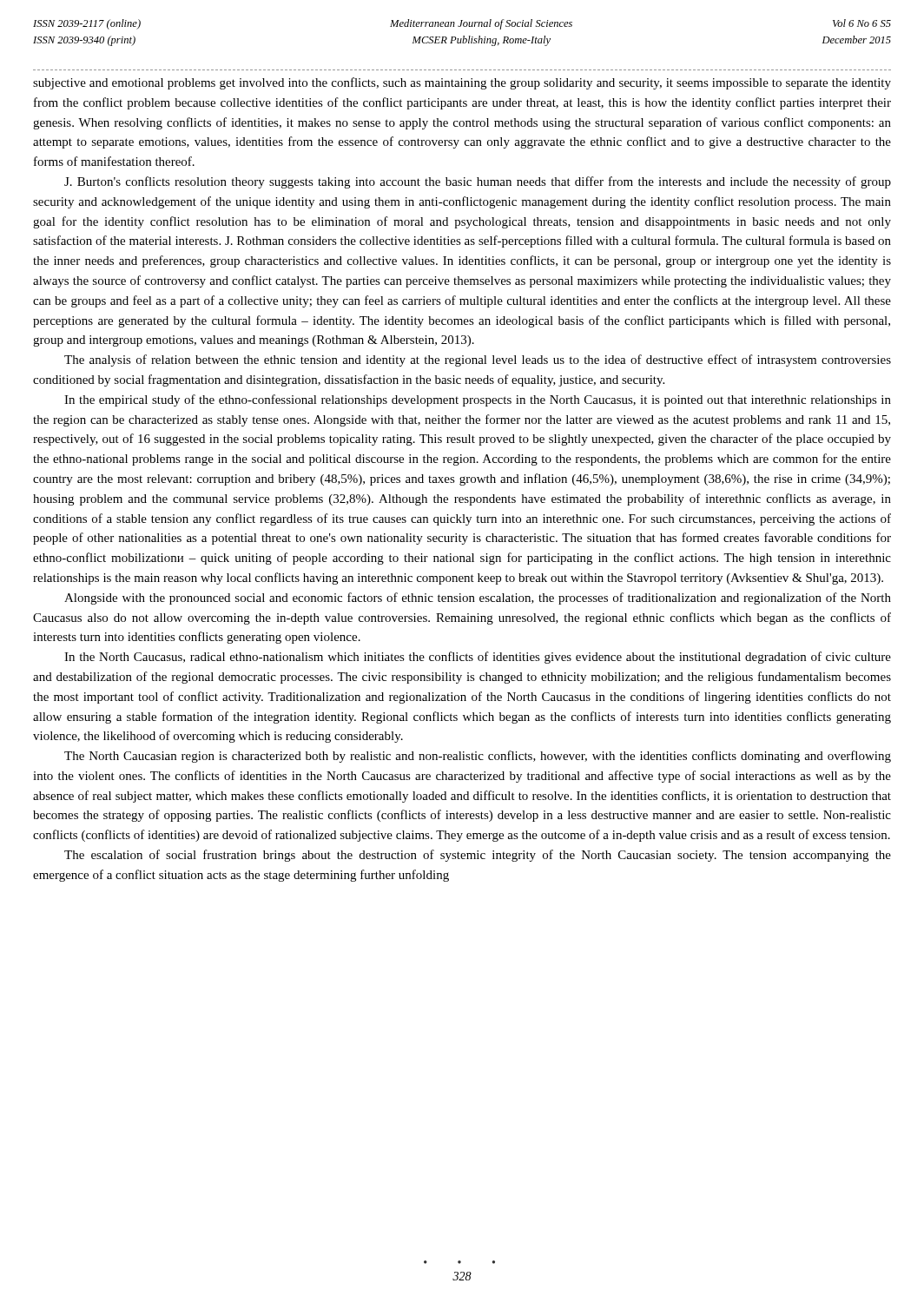Click the passage that begins "In the North Caucasus, radical ethno-nationalism which"
924x1303 pixels.
(x=462, y=697)
